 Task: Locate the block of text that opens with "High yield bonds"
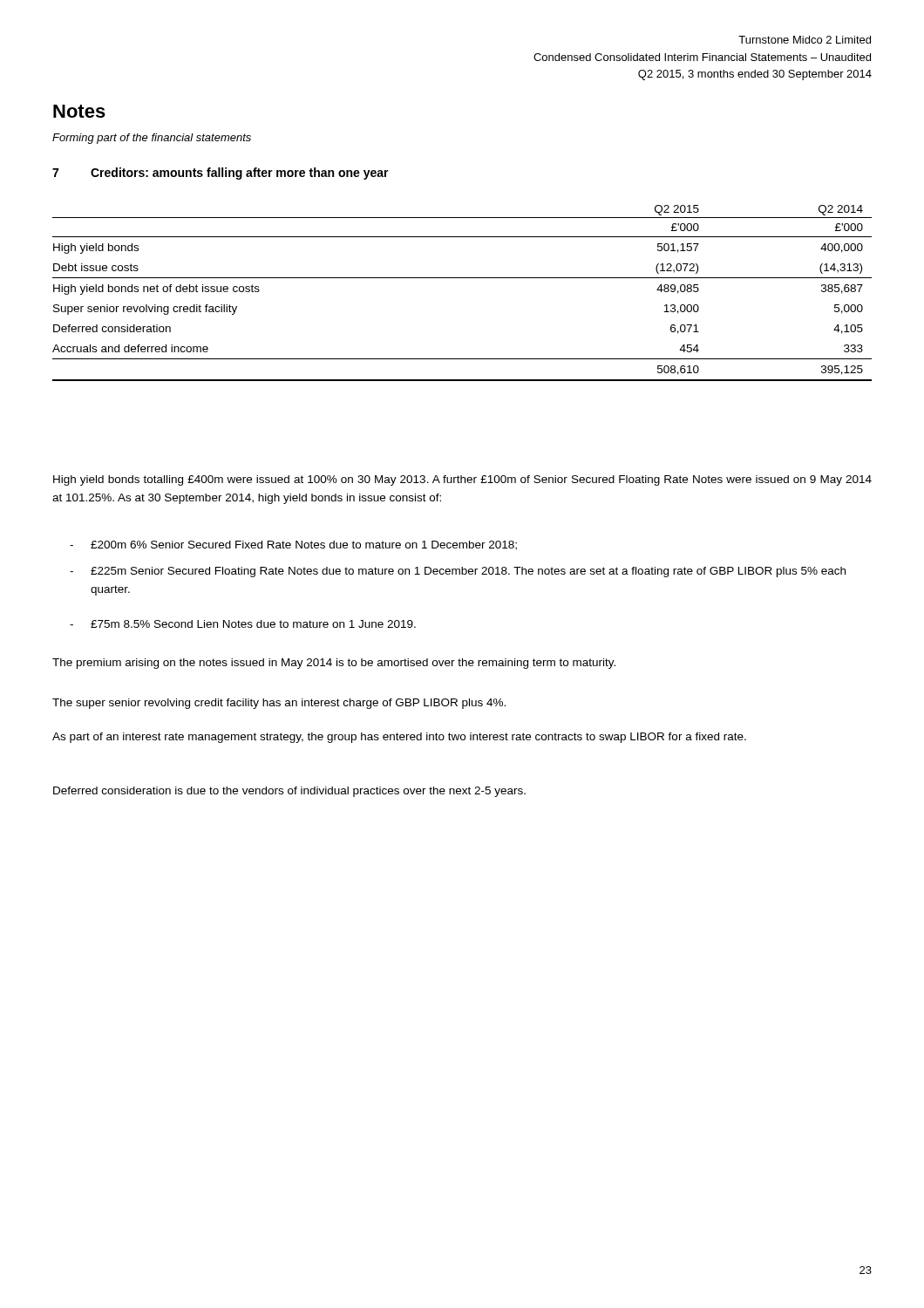(x=462, y=488)
